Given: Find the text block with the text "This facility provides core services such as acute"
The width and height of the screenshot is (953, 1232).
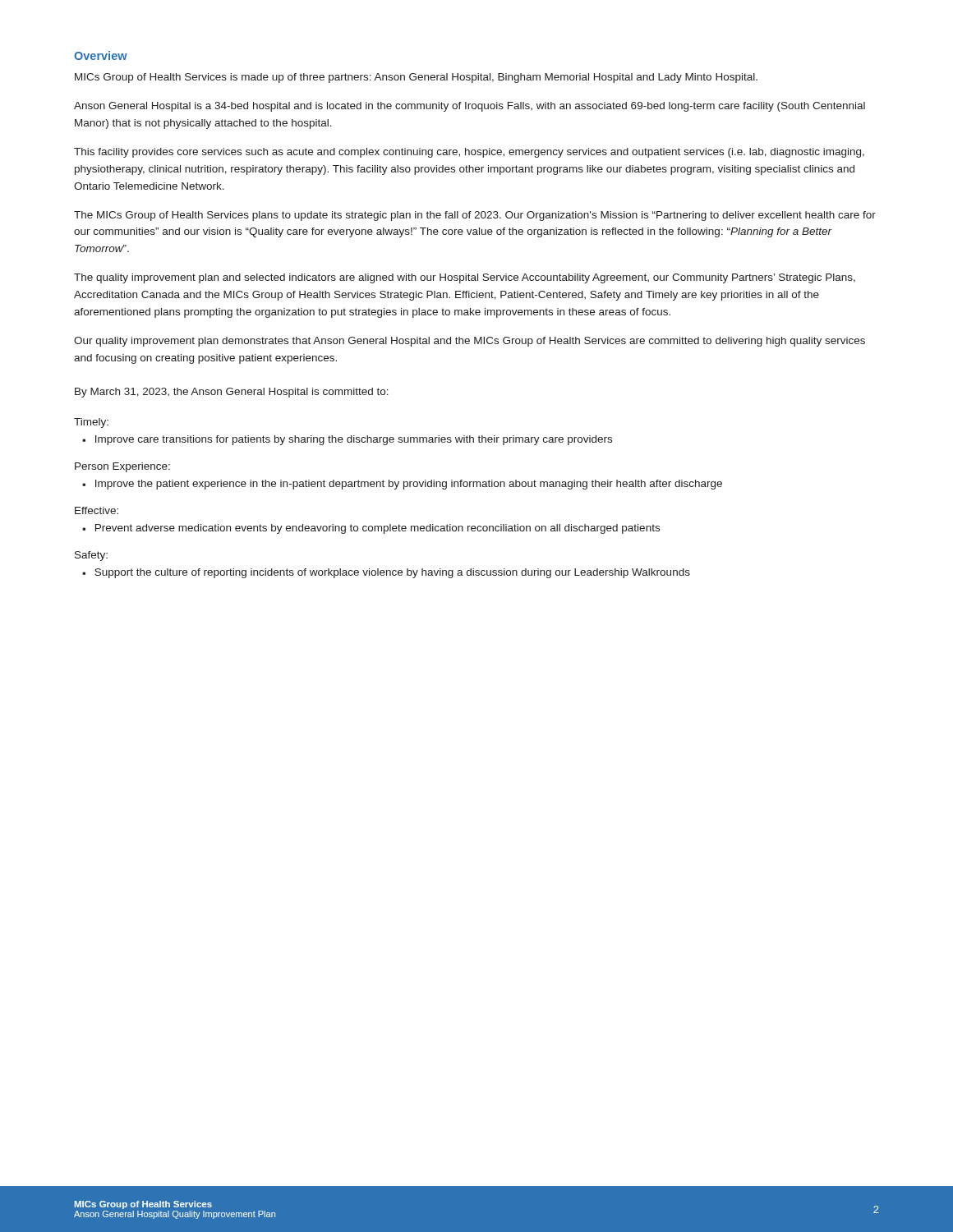Looking at the screenshot, I should (x=469, y=168).
